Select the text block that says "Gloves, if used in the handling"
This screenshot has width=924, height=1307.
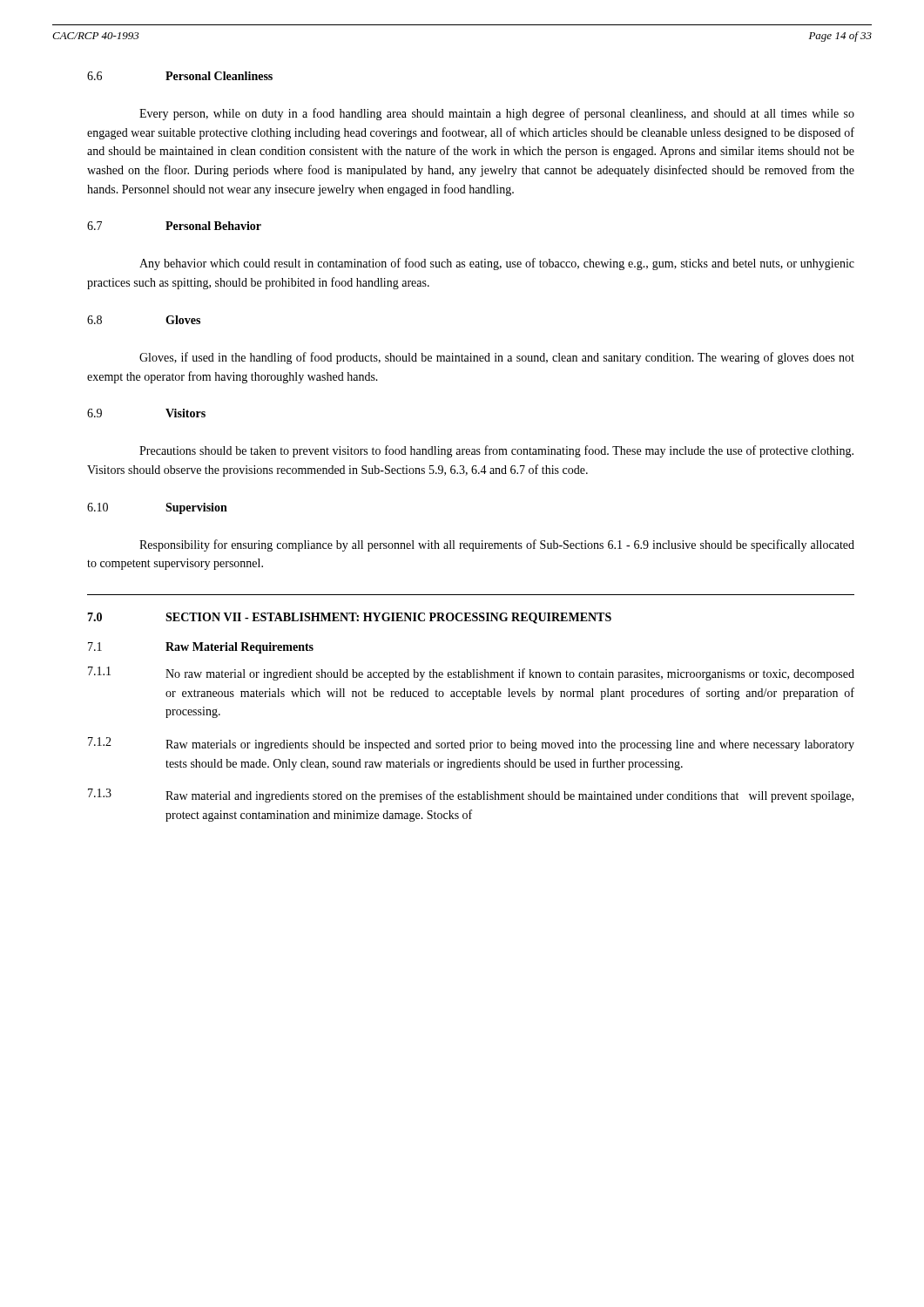471,367
